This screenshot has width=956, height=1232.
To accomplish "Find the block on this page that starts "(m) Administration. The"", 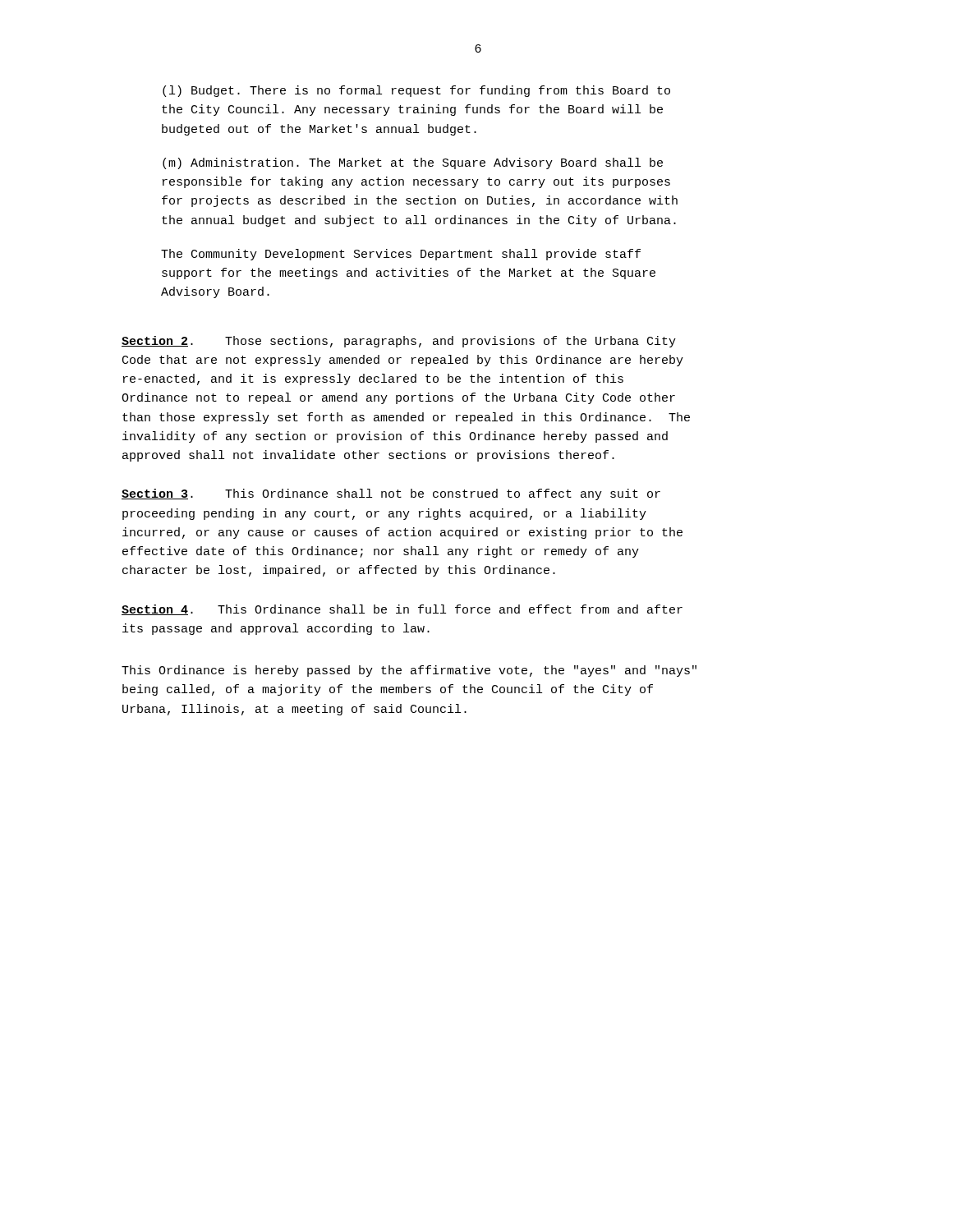I will click(x=420, y=192).
